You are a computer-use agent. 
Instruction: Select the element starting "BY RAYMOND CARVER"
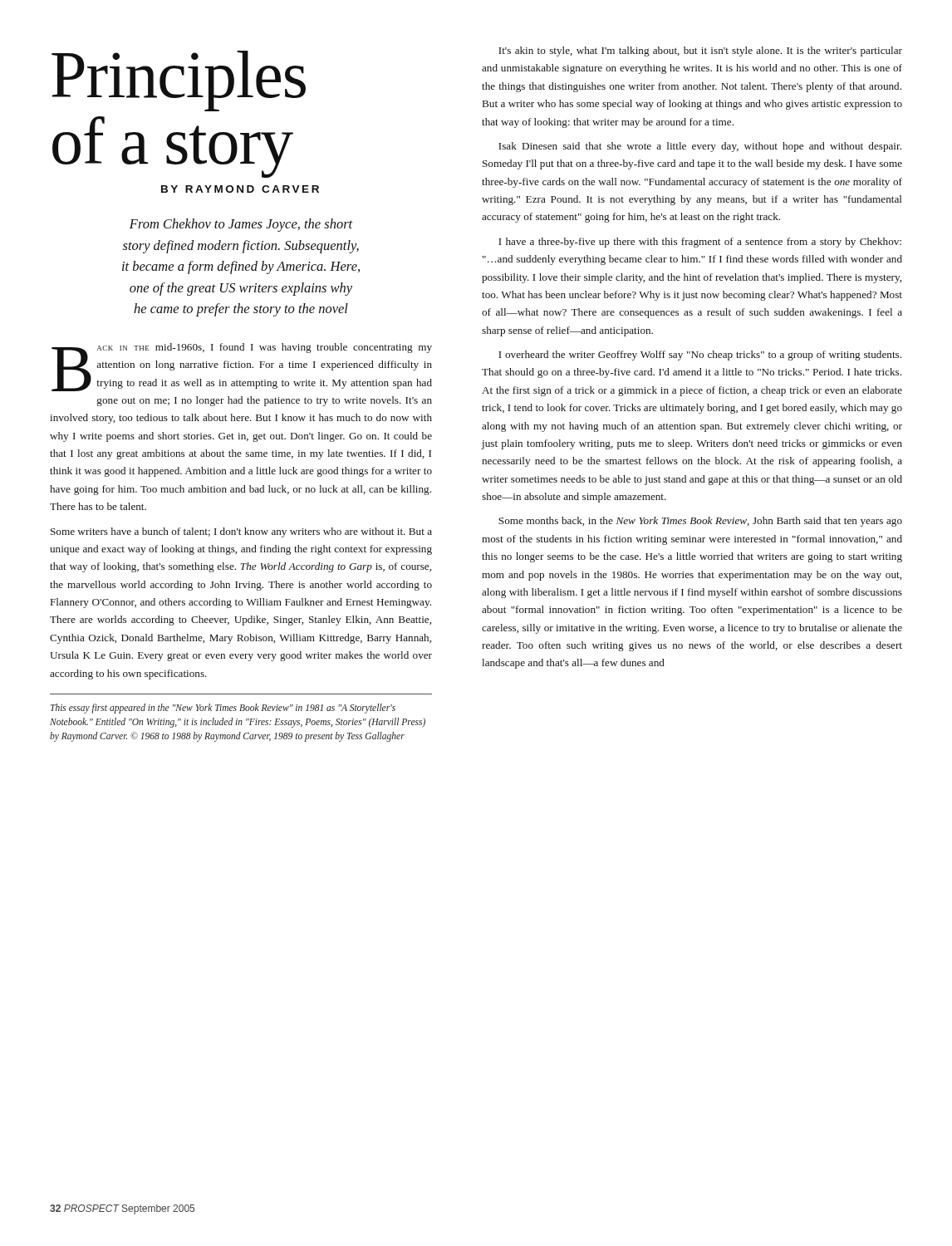(241, 189)
